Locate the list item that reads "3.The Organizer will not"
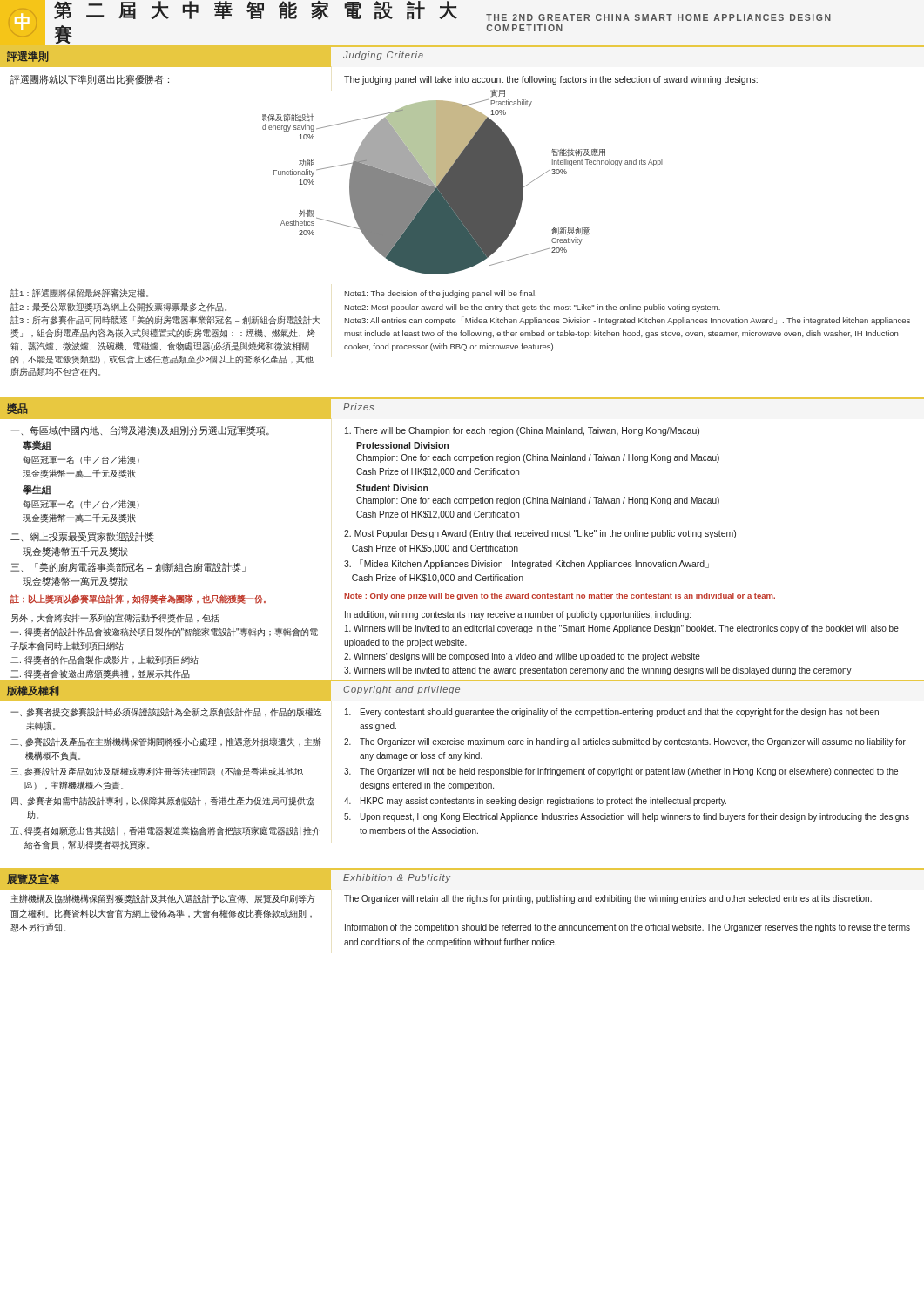This screenshot has width=924, height=1307. click(x=628, y=779)
